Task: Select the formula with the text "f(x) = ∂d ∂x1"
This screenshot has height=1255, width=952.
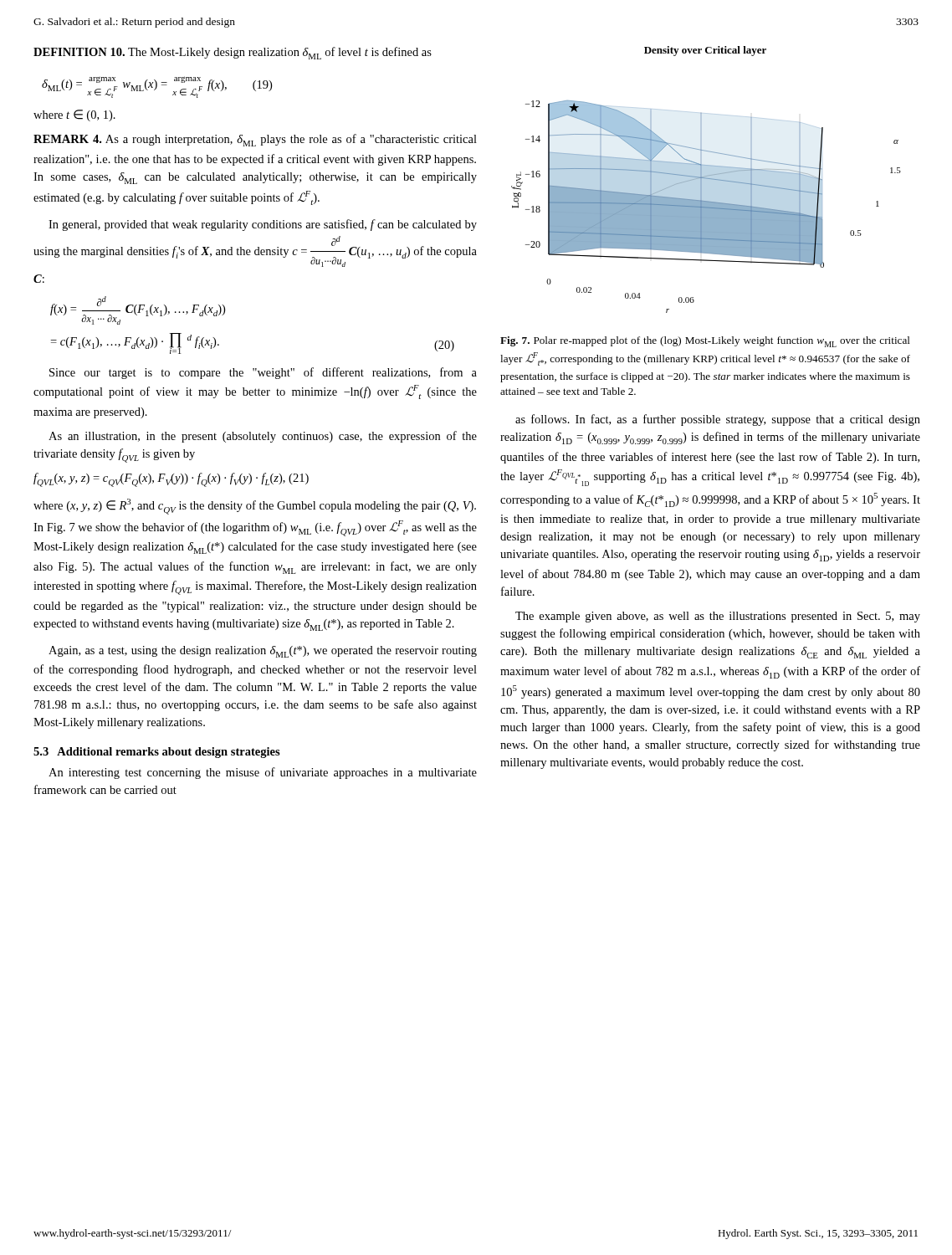Action: pyautogui.click(x=138, y=310)
